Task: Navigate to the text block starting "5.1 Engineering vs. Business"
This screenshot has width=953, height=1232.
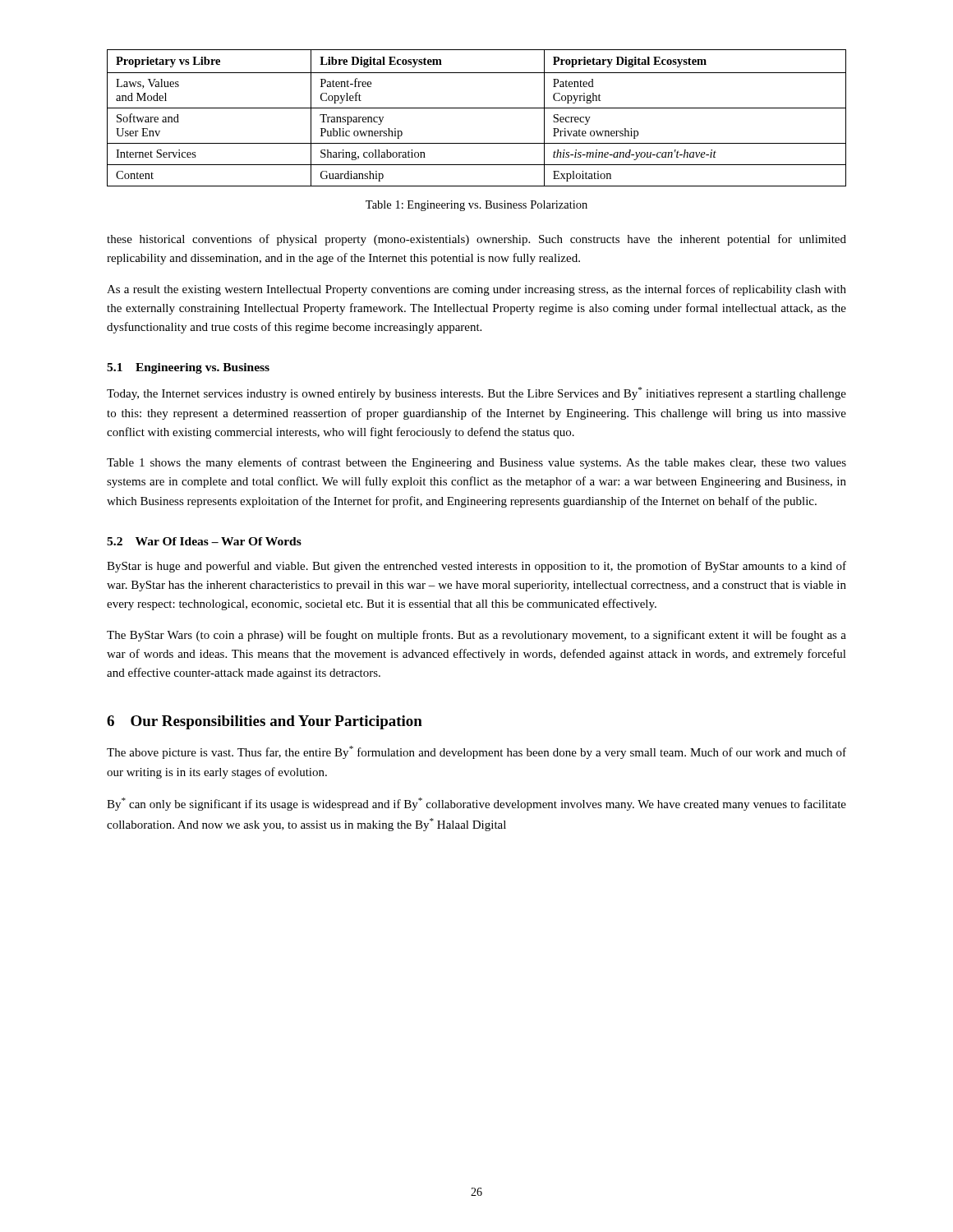Action: point(188,367)
